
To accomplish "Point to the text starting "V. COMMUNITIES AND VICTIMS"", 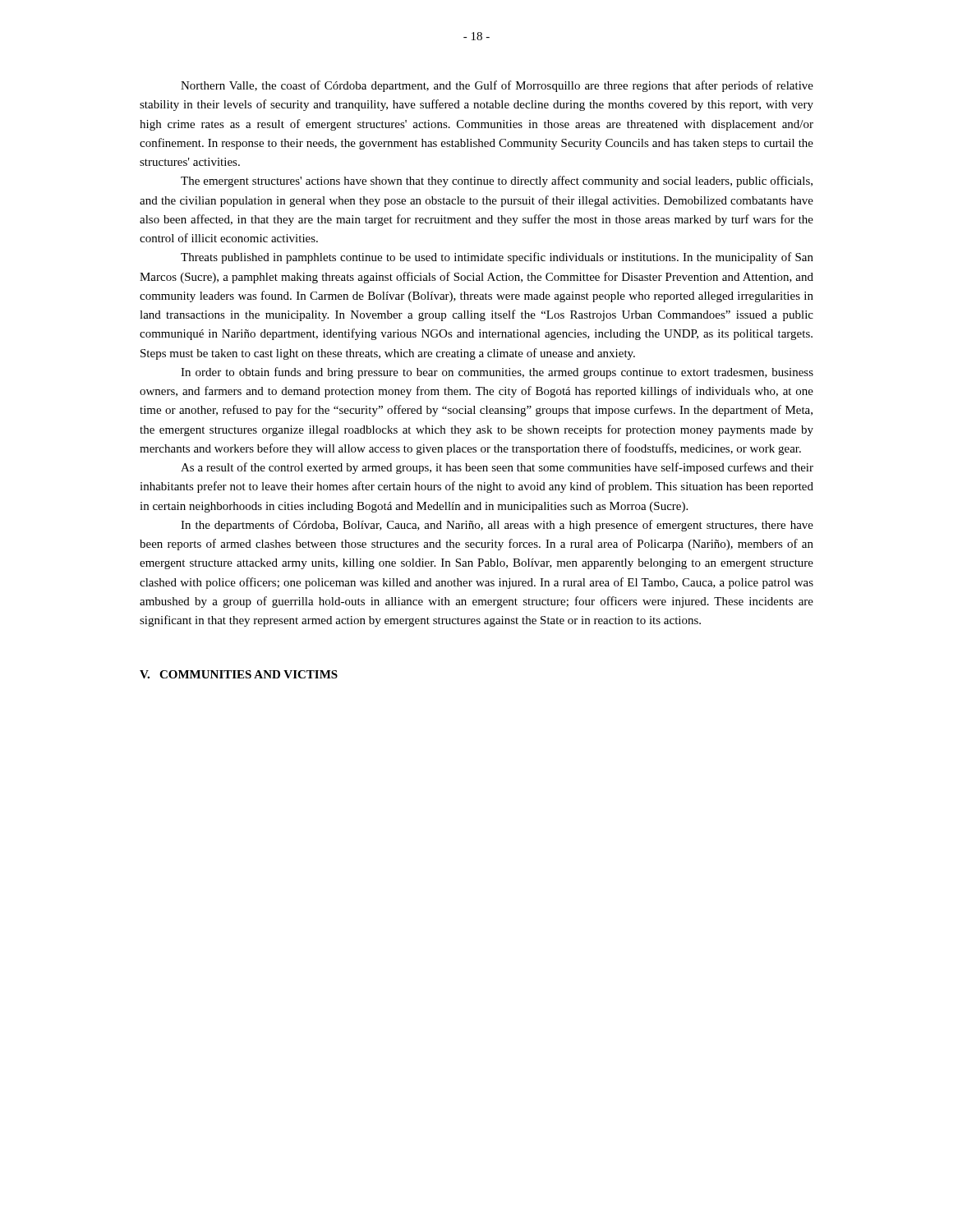I will 239,675.
